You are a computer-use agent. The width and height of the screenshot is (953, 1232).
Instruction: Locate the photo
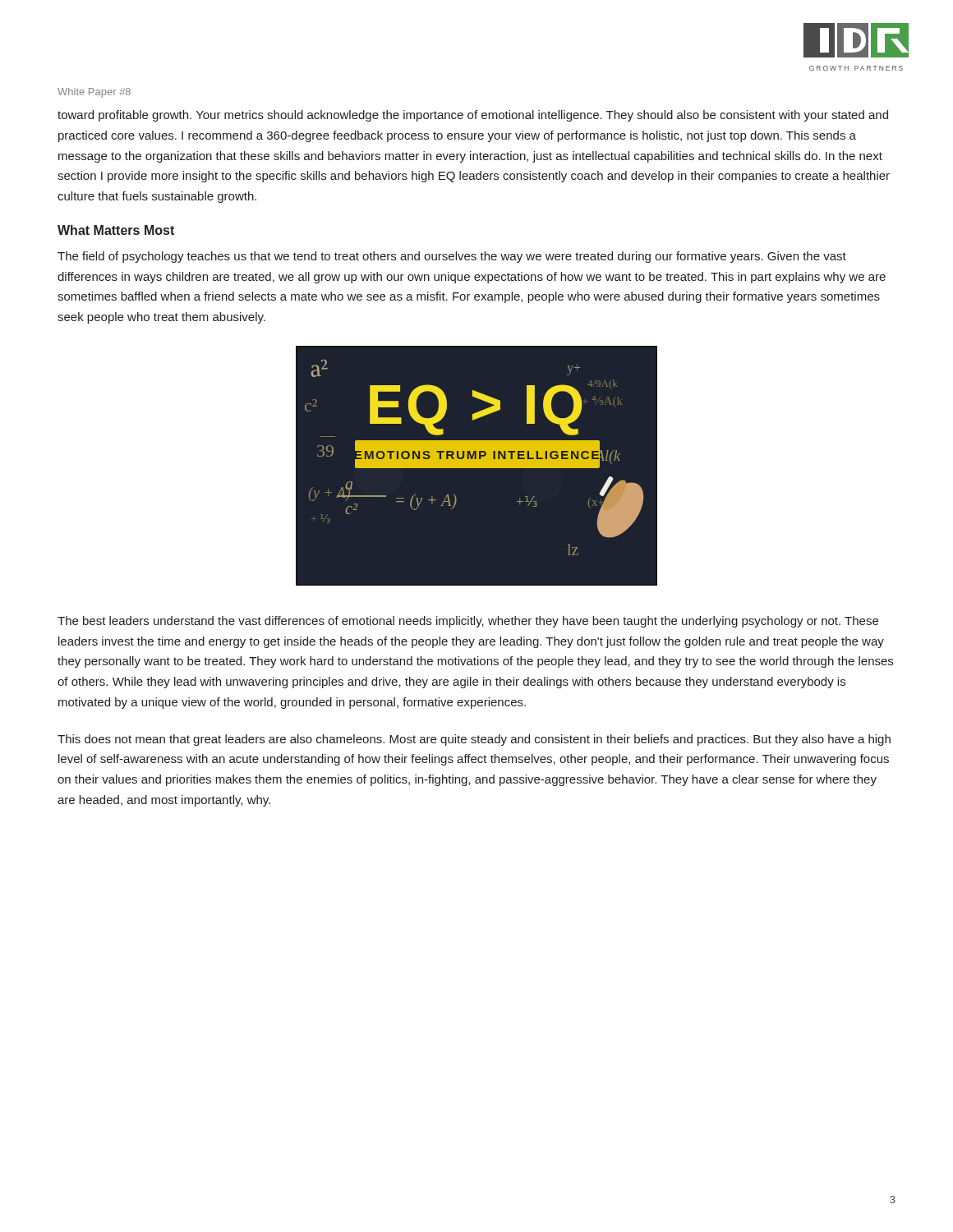476,467
